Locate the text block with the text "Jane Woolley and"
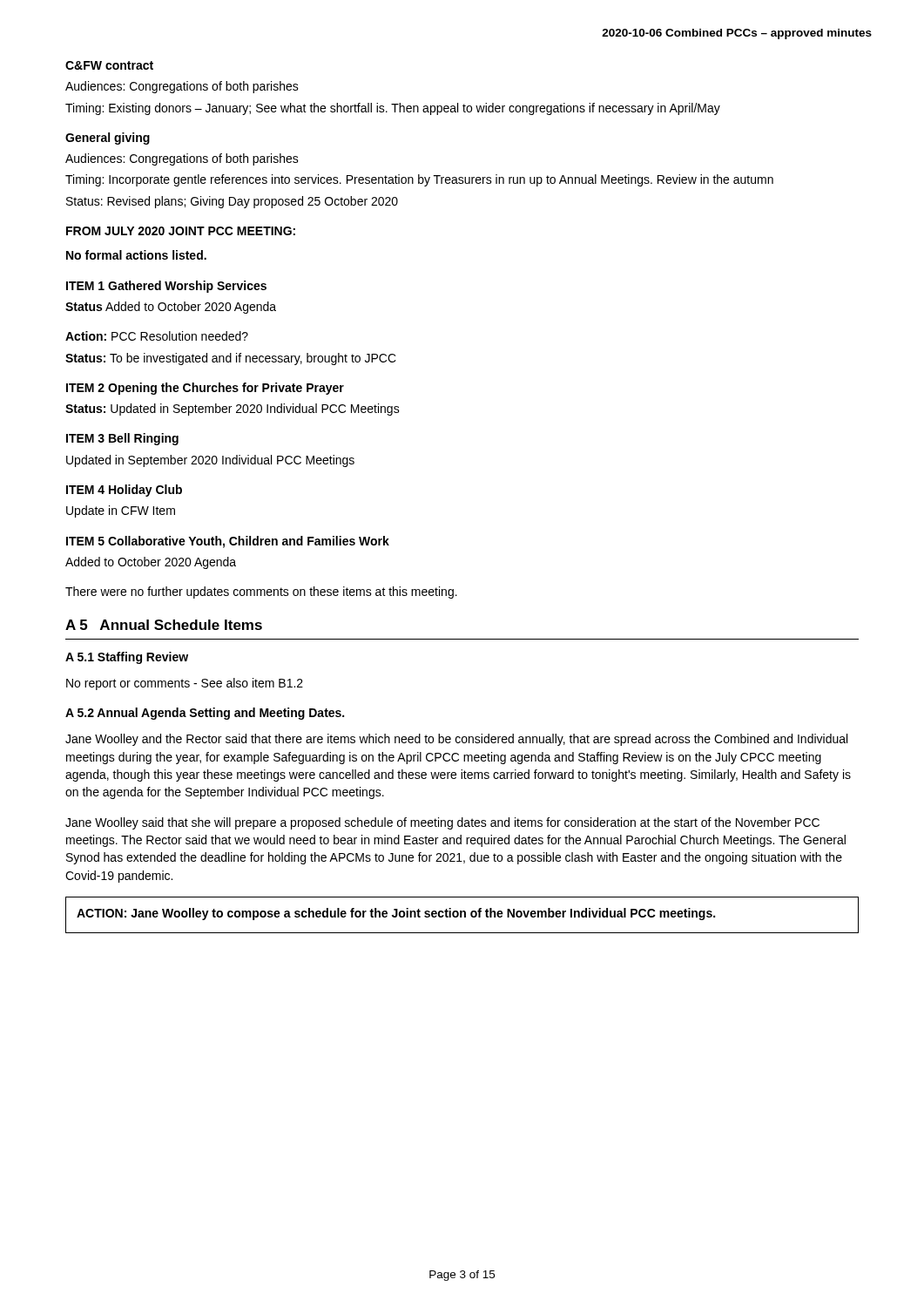The image size is (924, 1307). 462,766
